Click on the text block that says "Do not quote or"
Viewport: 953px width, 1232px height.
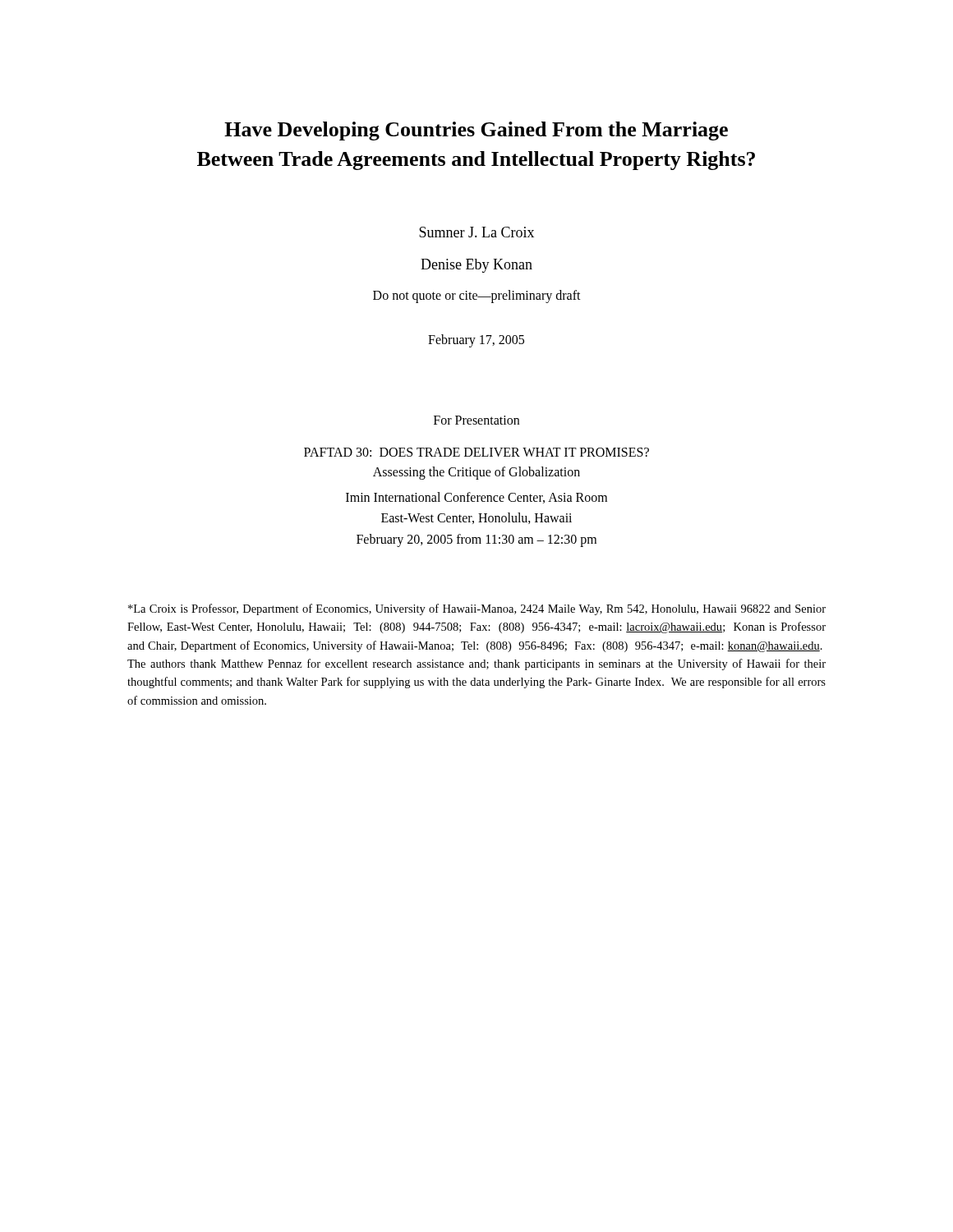pyautogui.click(x=476, y=295)
